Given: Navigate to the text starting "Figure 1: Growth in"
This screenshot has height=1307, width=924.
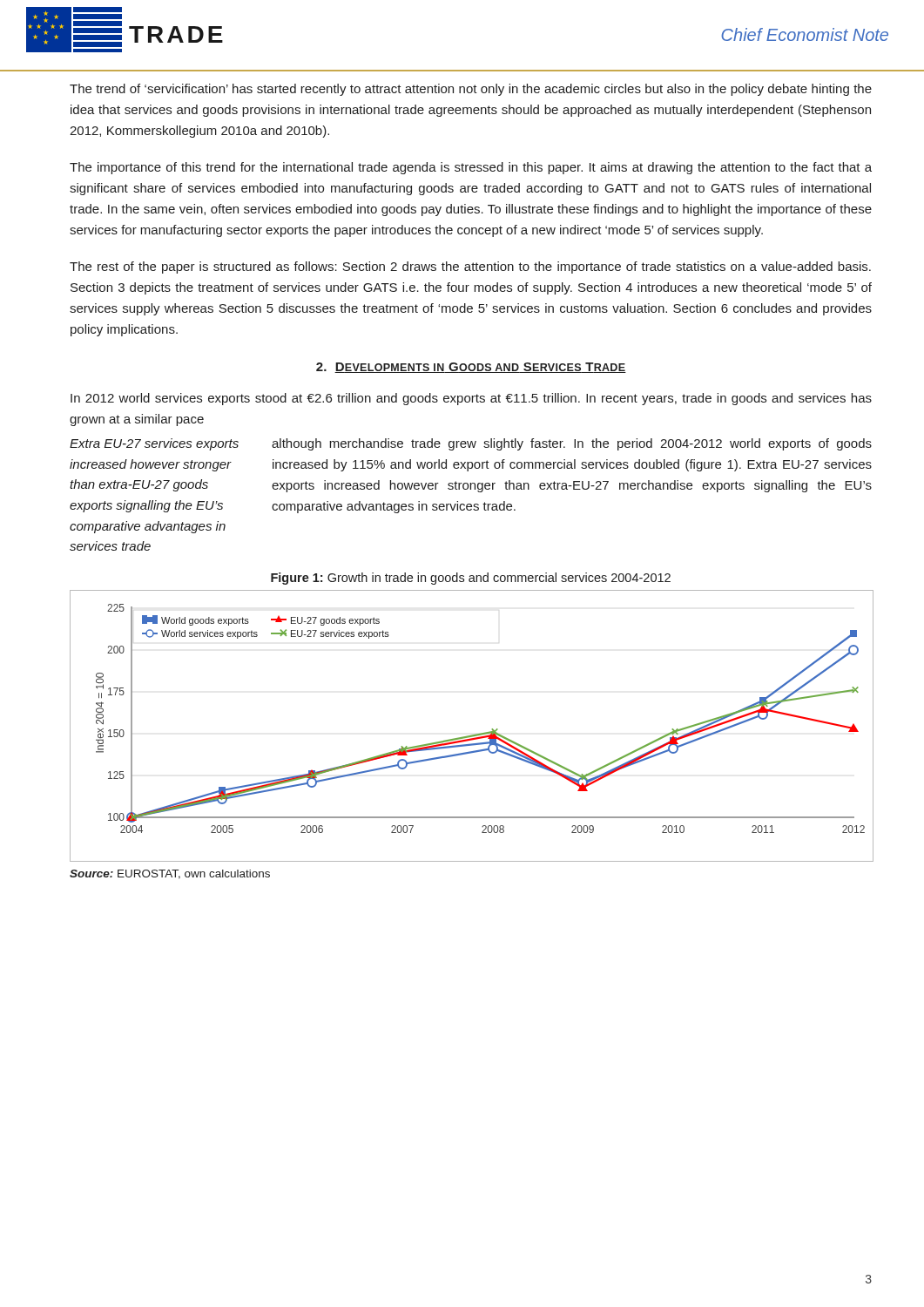Looking at the screenshot, I should pos(471,578).
